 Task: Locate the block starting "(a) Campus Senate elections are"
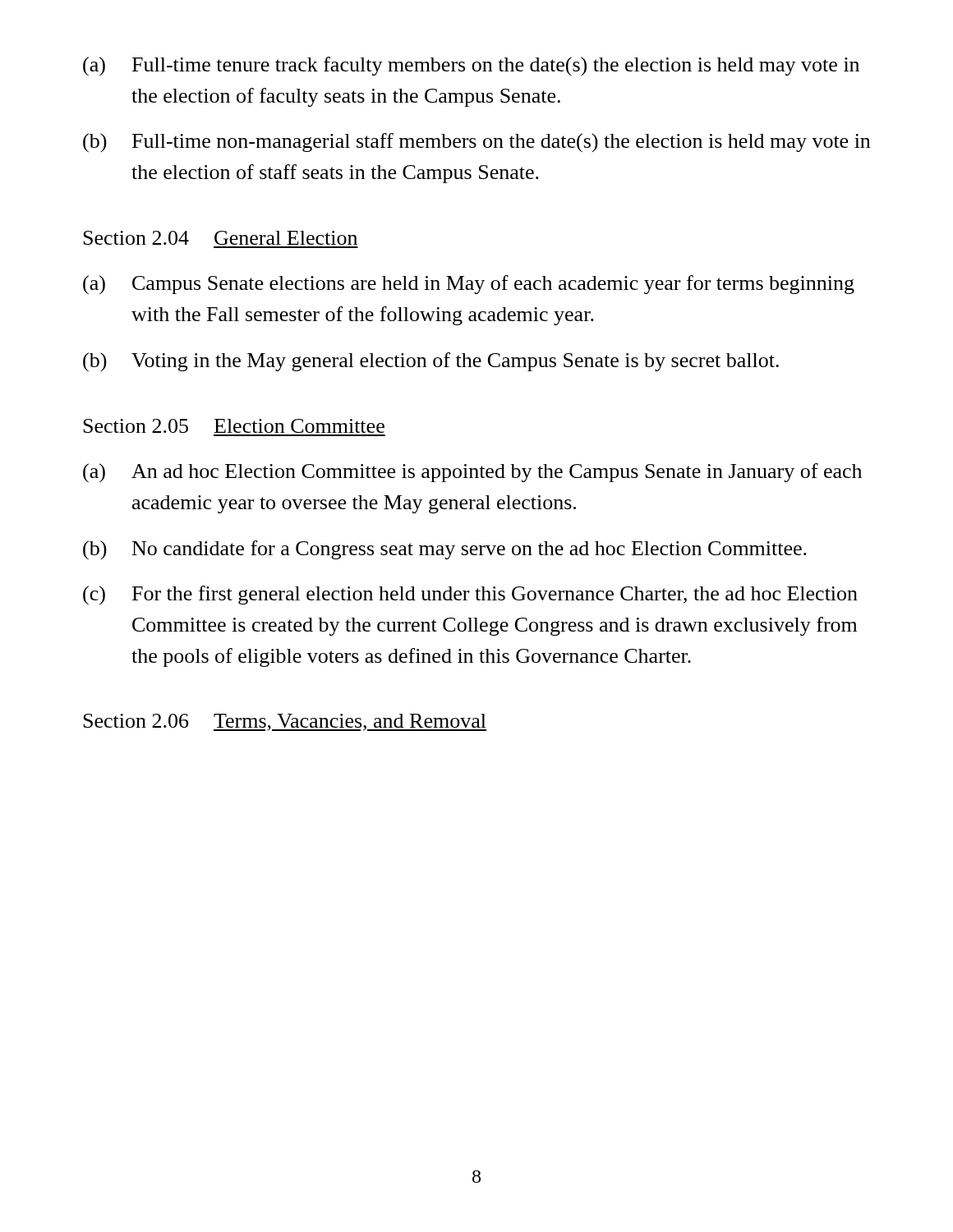coord(476,299)
